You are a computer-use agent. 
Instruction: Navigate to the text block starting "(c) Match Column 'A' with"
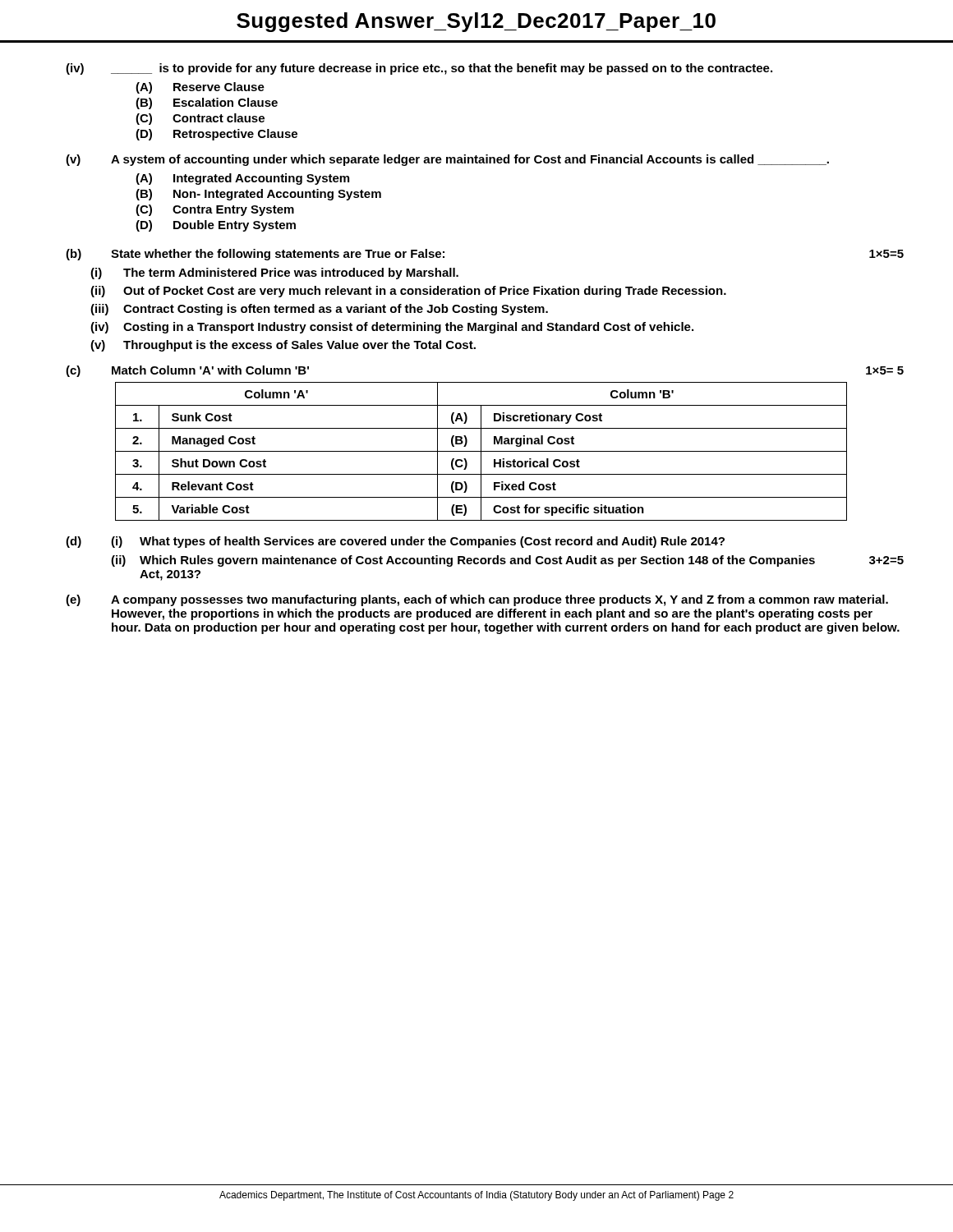pyautogui.click(x=485, y=442)
